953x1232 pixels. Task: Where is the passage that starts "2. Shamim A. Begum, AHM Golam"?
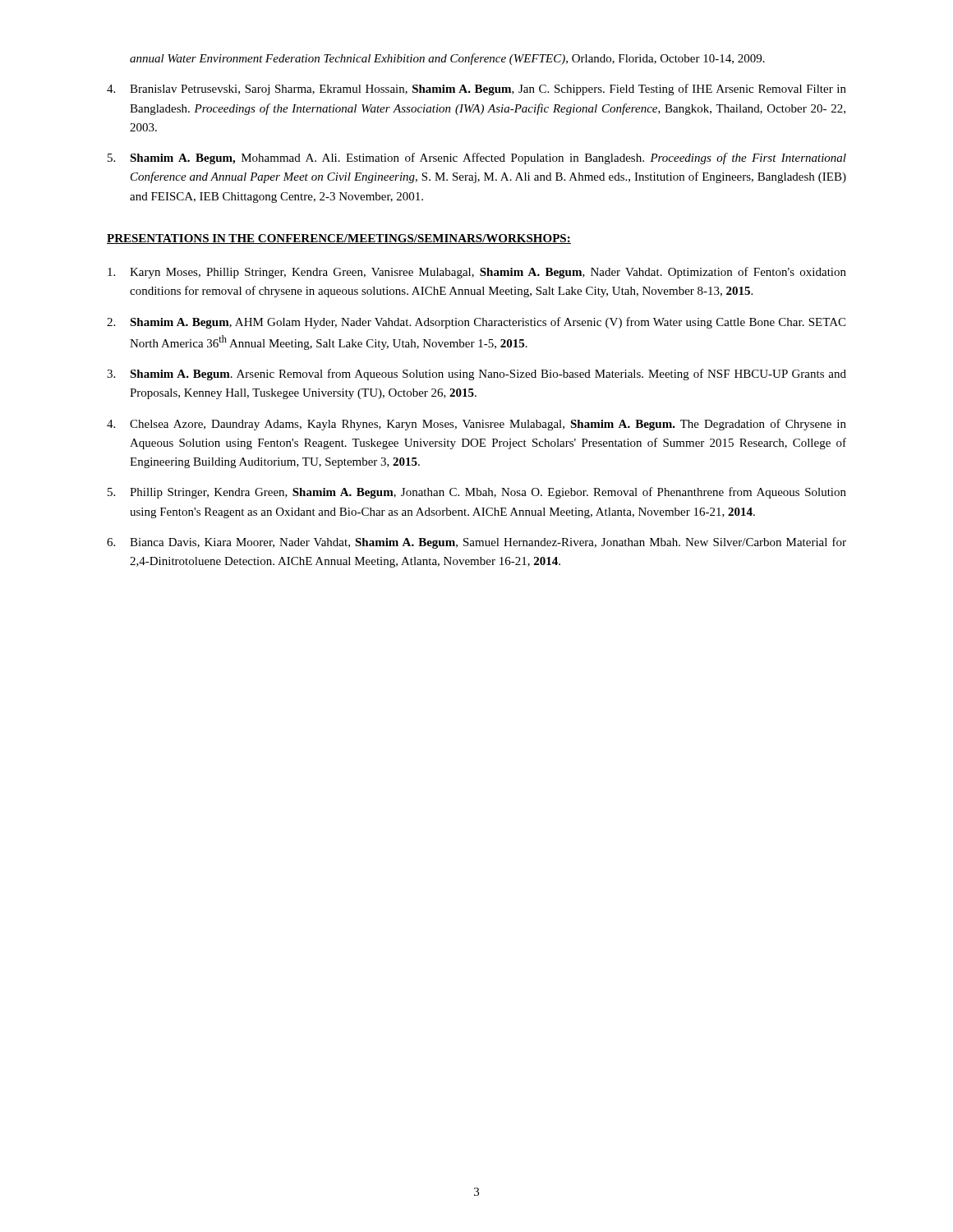click(476, 333)
